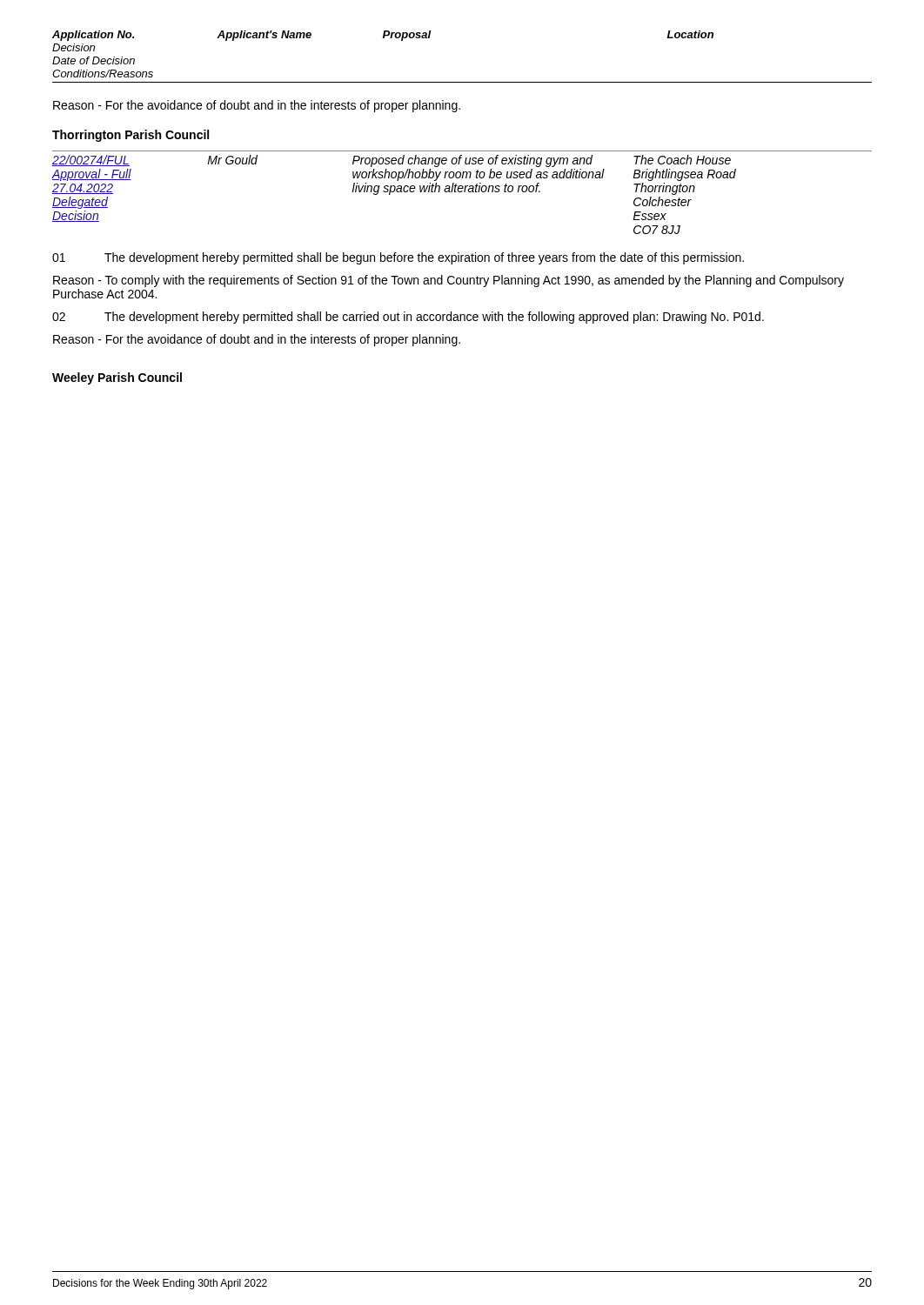Image resolution: width=924 pixels, height=1305 pixels.
Task: Select the table that reads "Mr Gould"
Action: pos(462,194)
